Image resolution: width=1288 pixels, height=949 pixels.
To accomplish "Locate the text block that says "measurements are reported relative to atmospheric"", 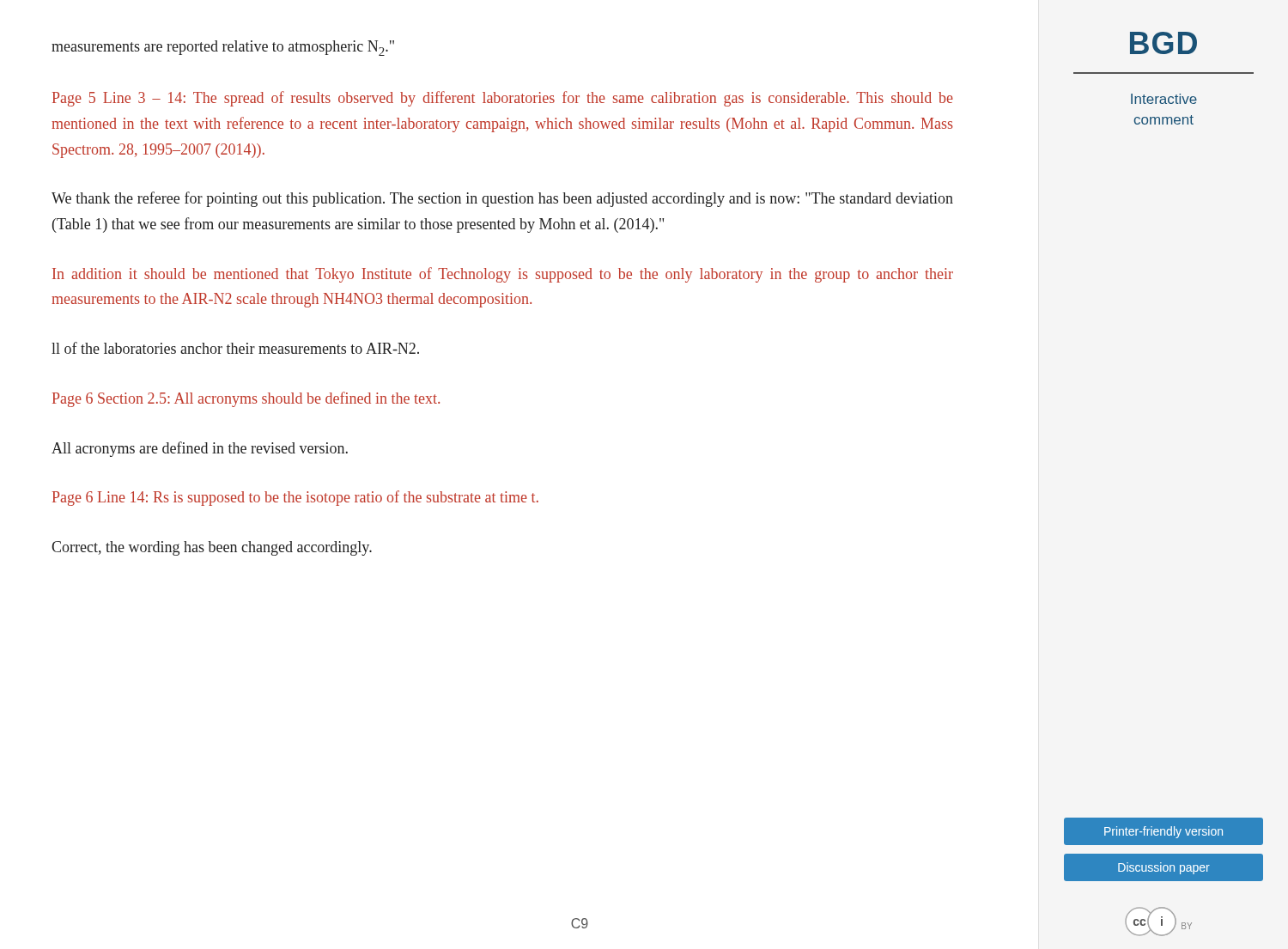I will (223, 48).
